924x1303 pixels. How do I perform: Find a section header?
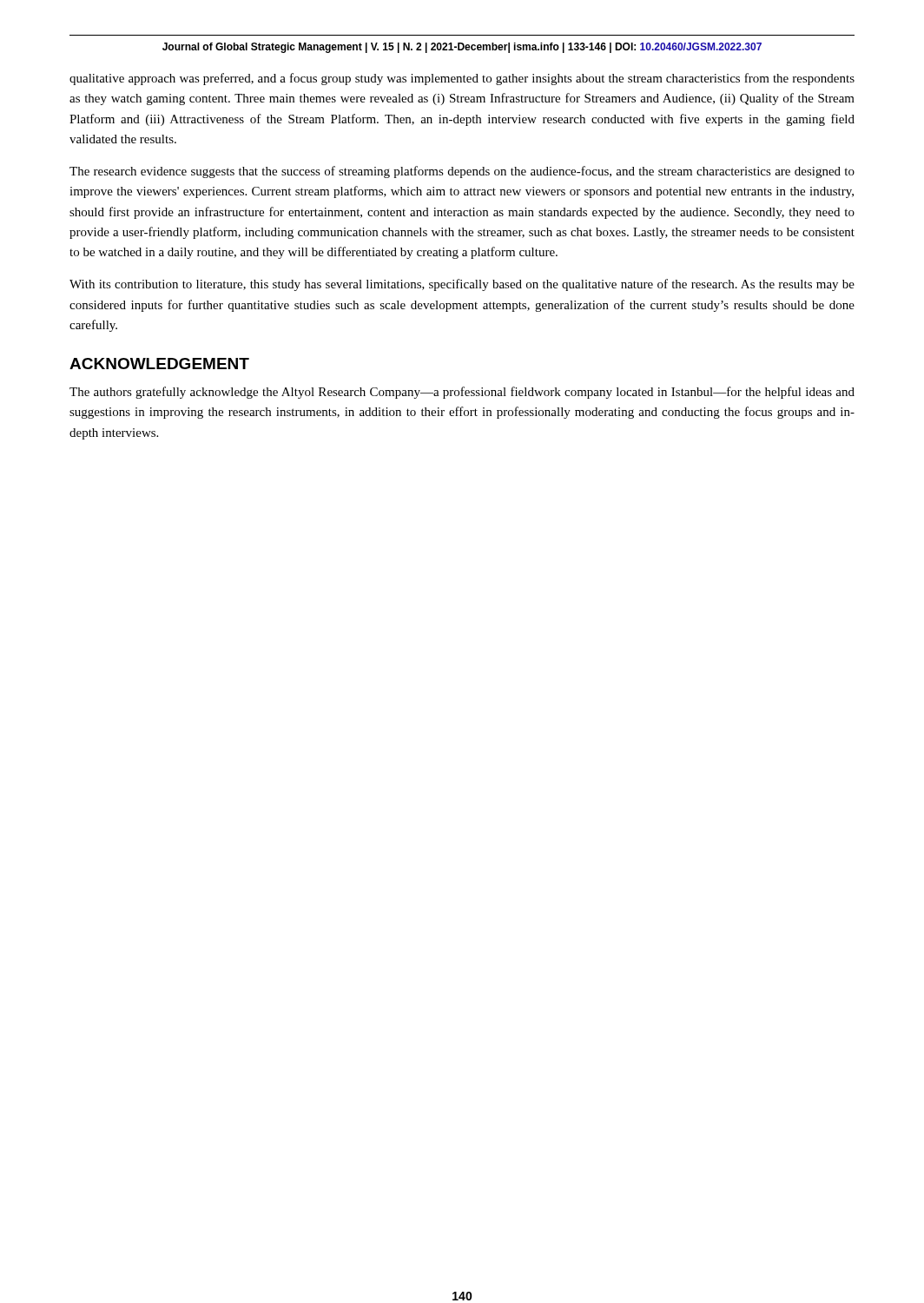pos(159,364)
